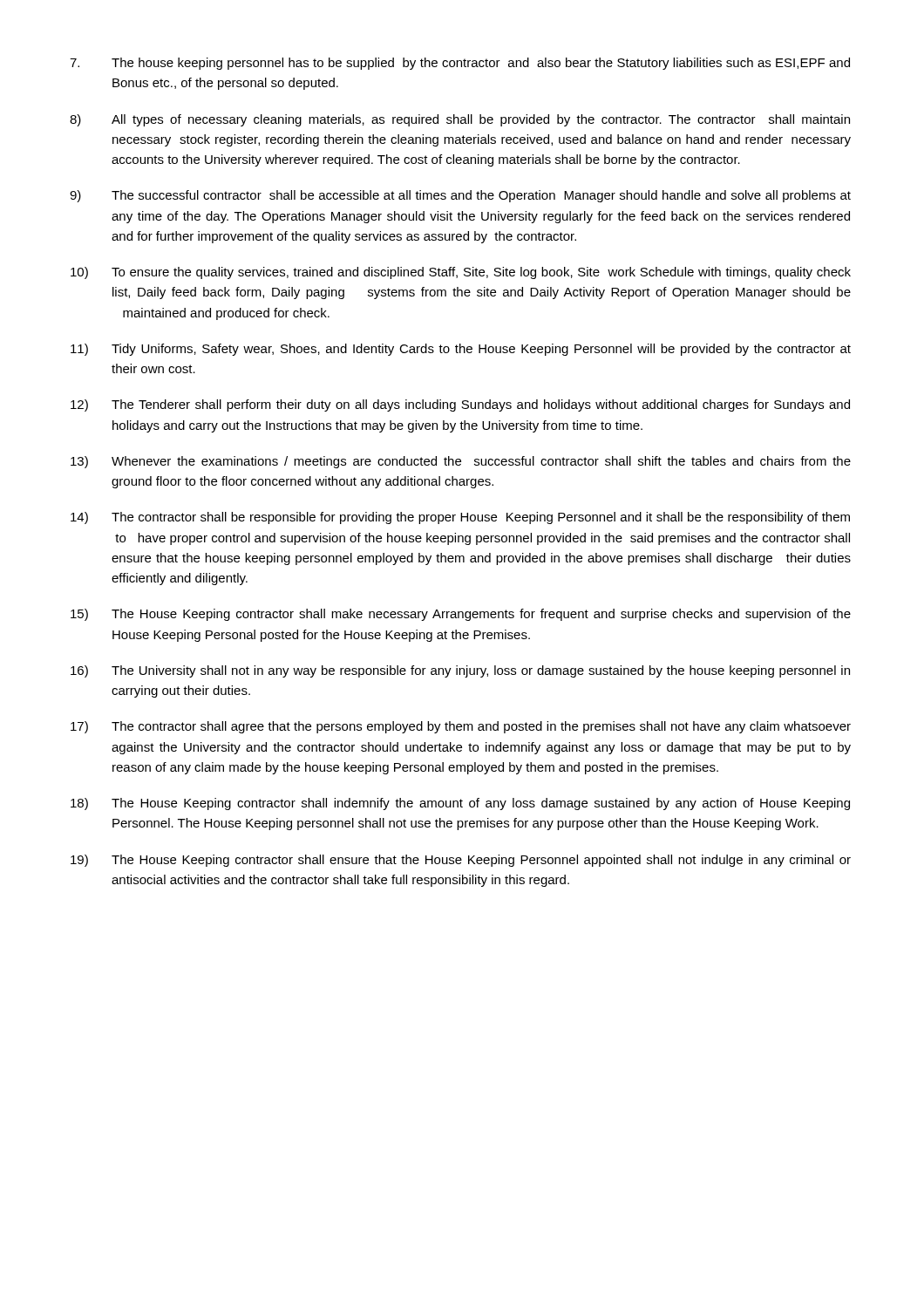Viewport: 924px width, 1308px height.
Task: Click on the text starting "17)The contractor shall agree that the persons"
Action: click(460, 747)
